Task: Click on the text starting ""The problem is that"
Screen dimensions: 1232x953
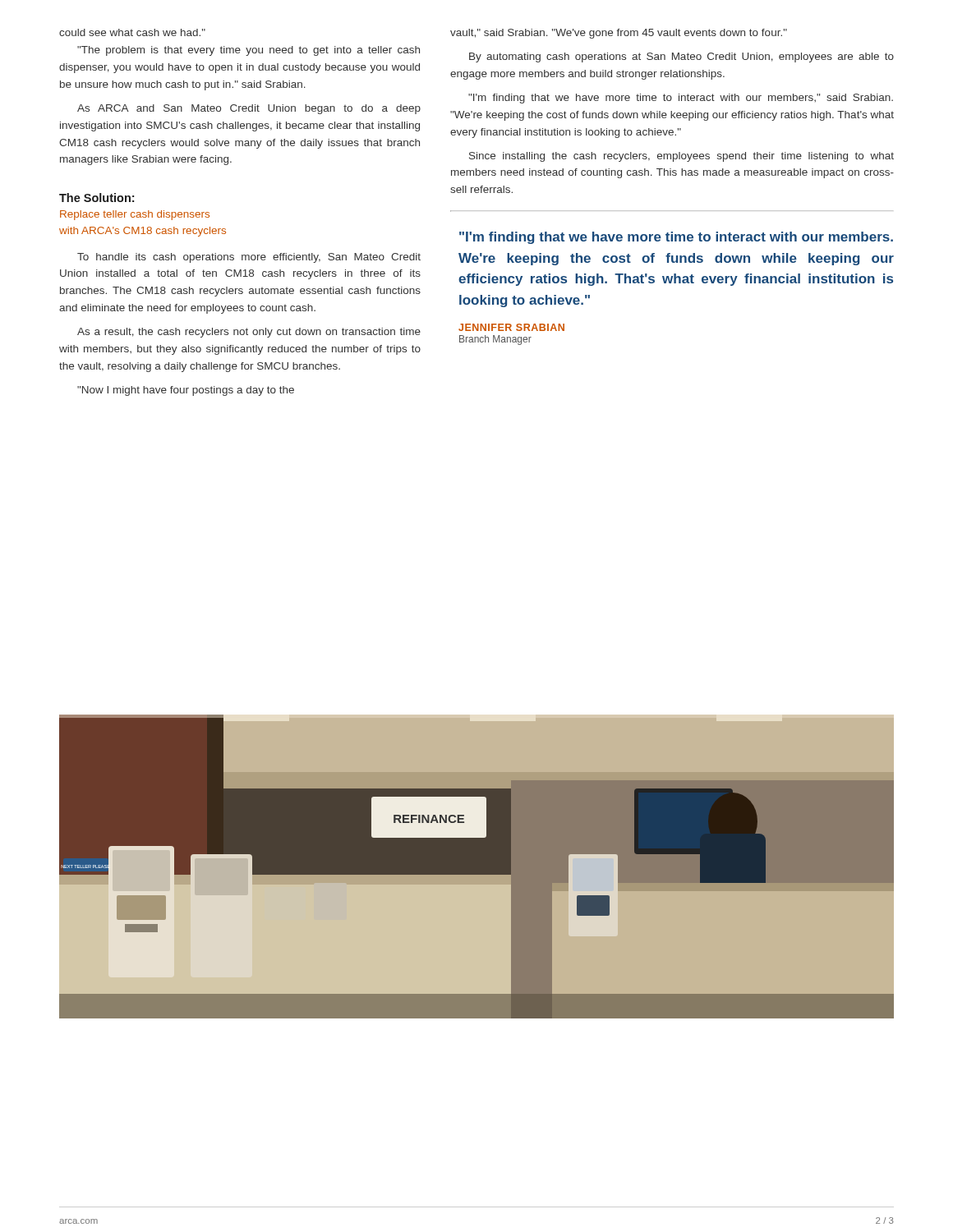Action: (240, 68)
